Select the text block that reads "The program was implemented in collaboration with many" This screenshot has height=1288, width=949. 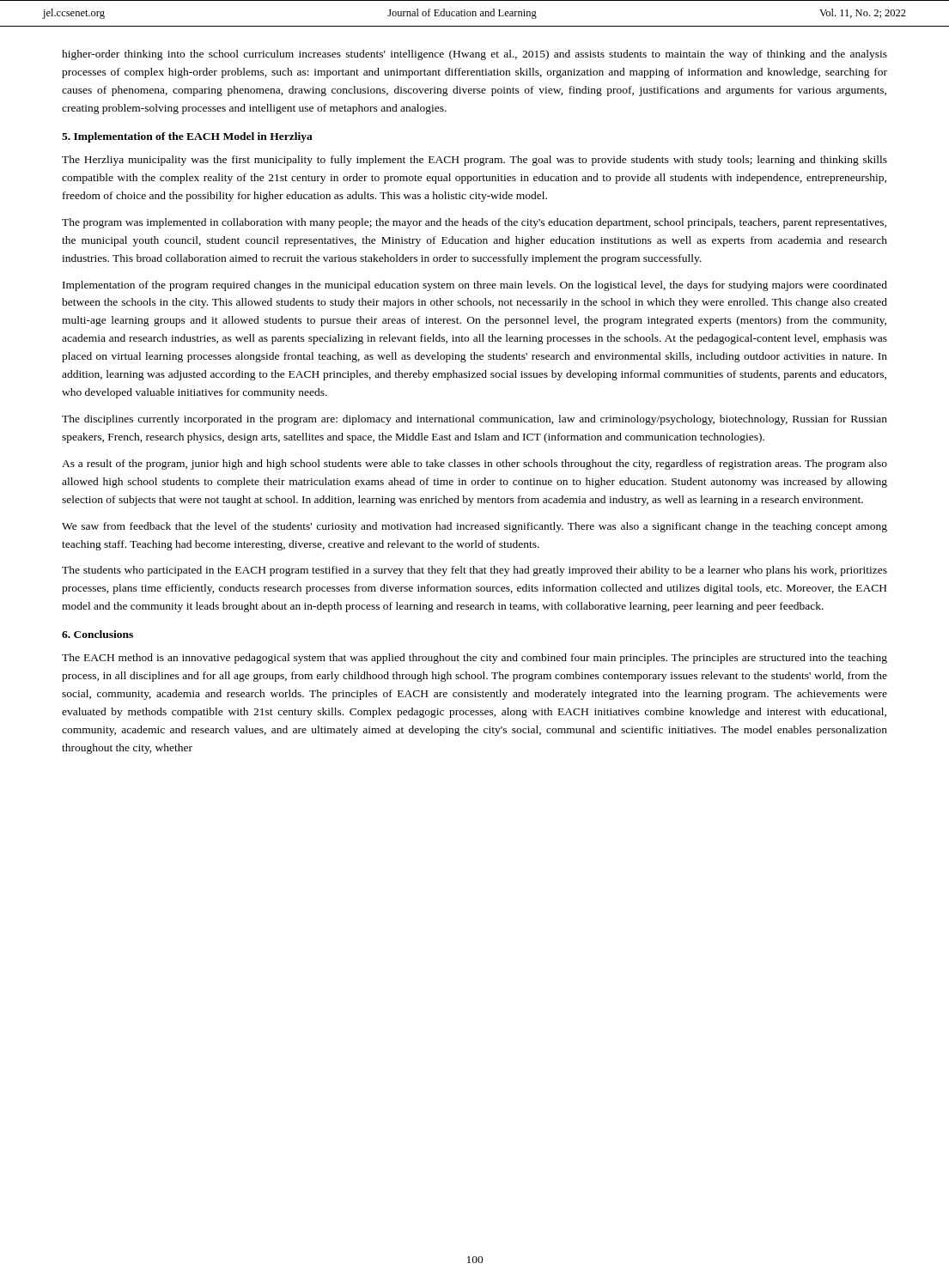pyautogui.click(x=474, y=241)
